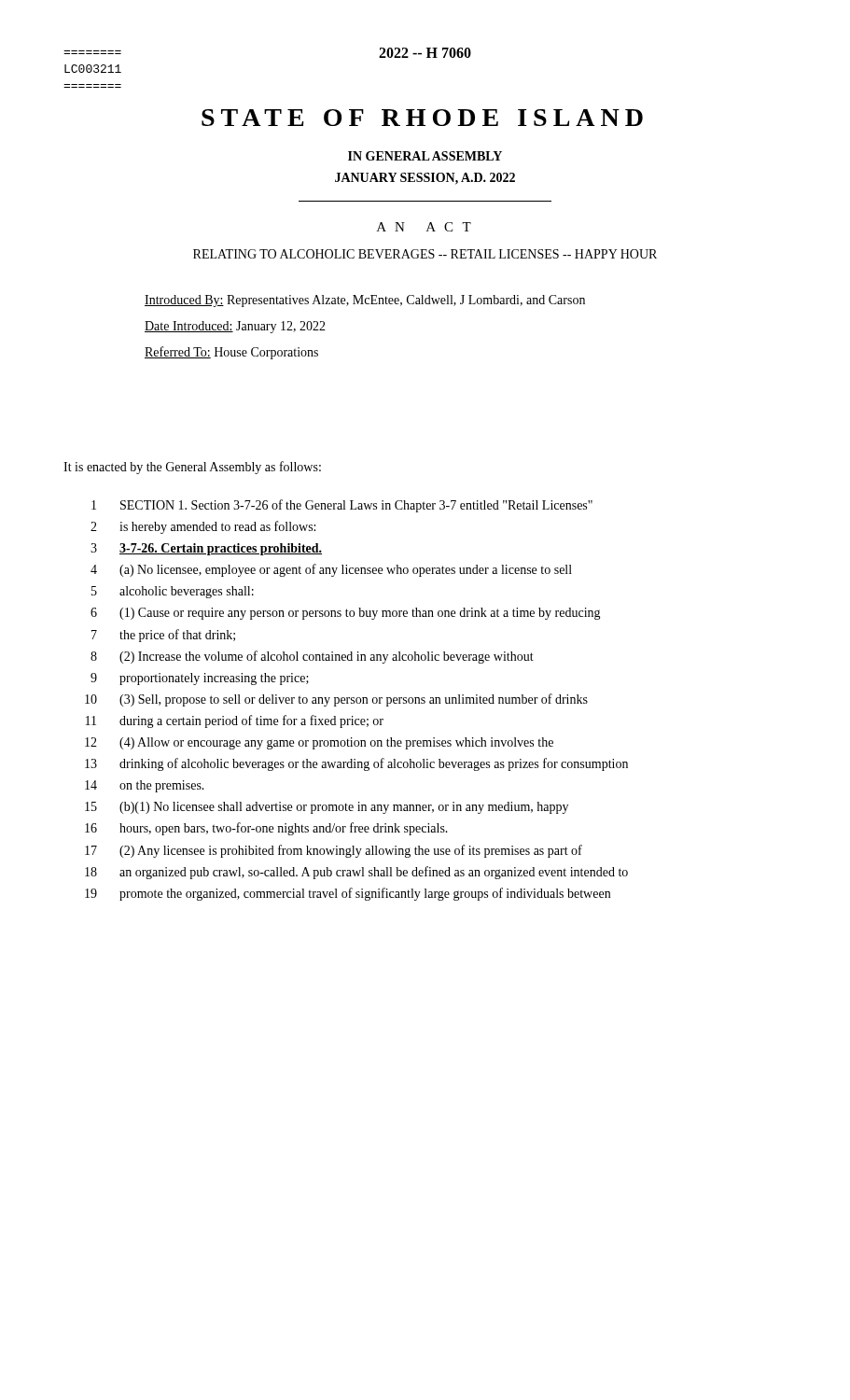This screenshot has height=1400, width=850.
Task: Locate the text block starting "STATE OF RHODE"
Action: click(x=425, y=117)
